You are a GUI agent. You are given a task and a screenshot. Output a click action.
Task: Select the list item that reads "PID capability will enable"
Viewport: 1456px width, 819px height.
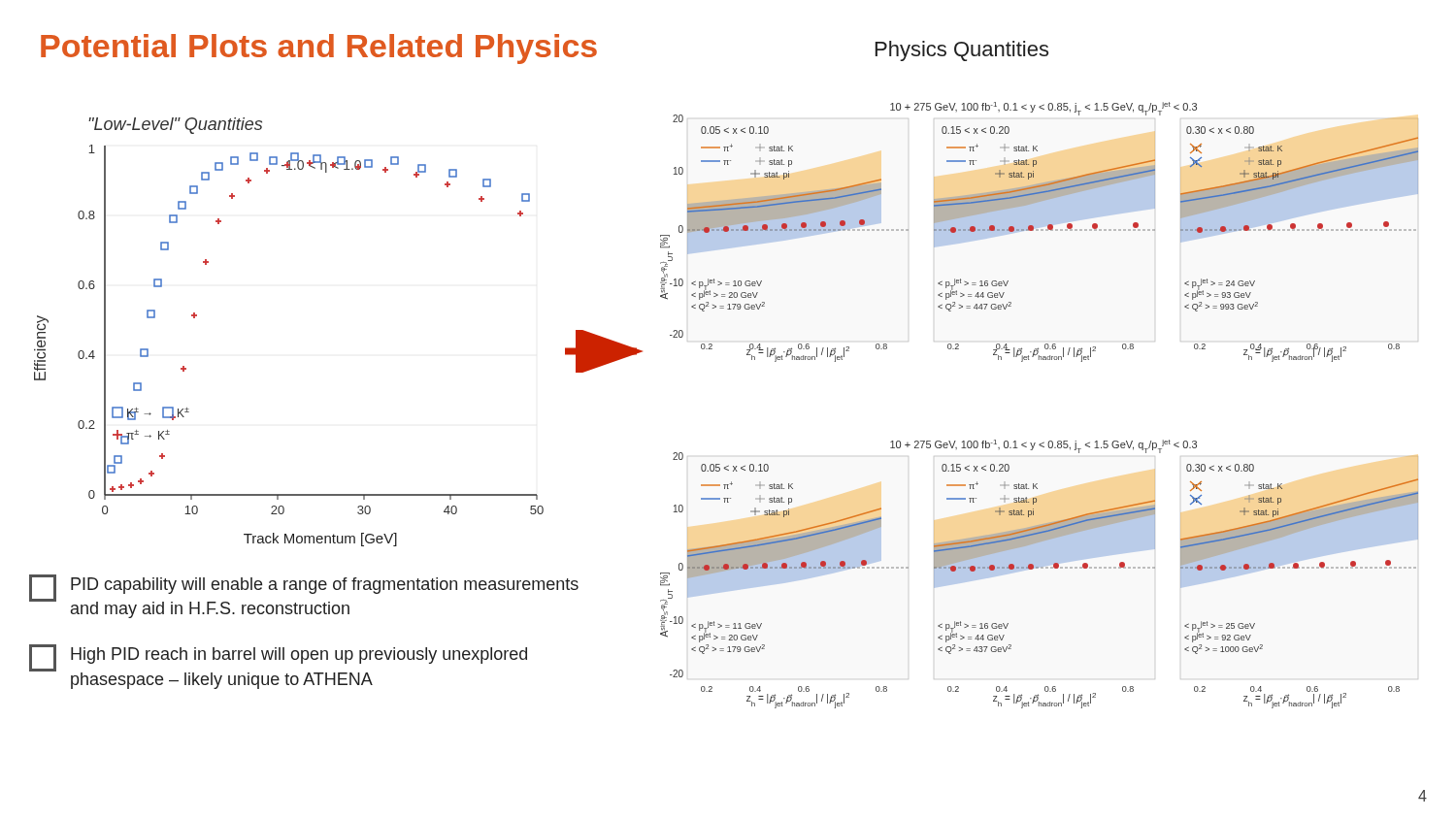[x=311, y=597]
